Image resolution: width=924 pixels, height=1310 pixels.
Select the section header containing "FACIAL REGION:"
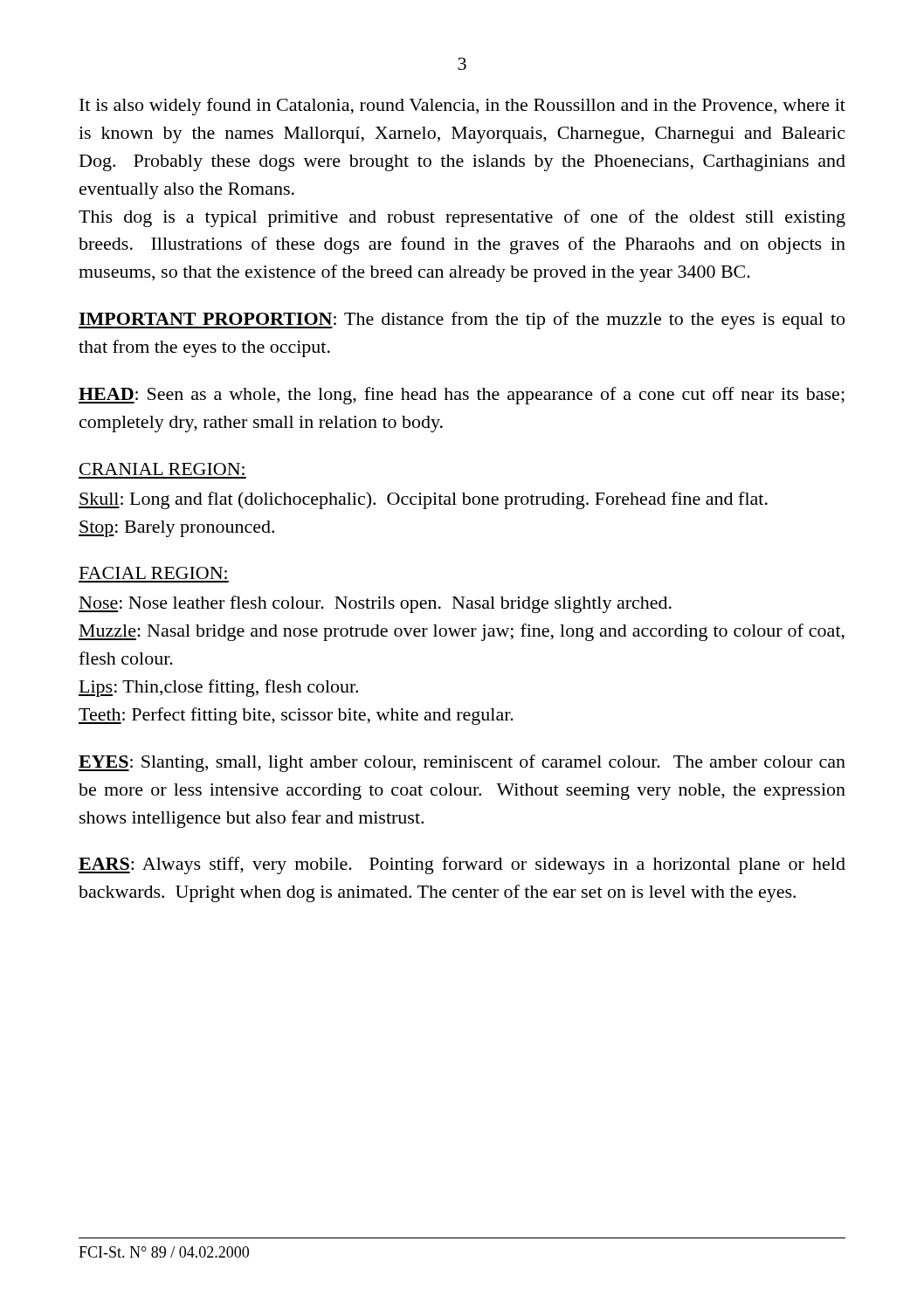154,573
